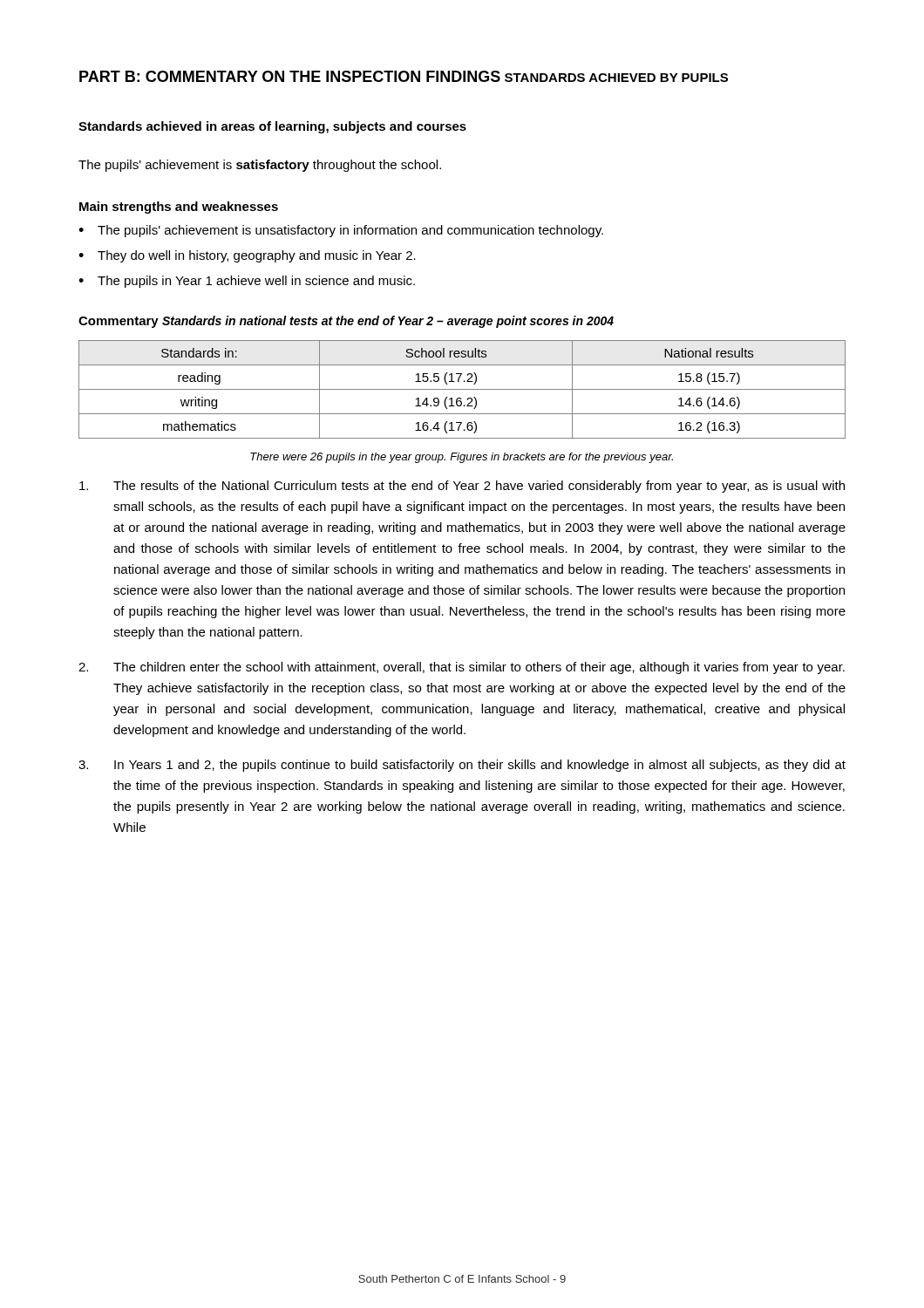Navigate to the region starting "The results of the National Curriculum tests at"
Viewport: 924px width, 1308px height.
[462, 559]
